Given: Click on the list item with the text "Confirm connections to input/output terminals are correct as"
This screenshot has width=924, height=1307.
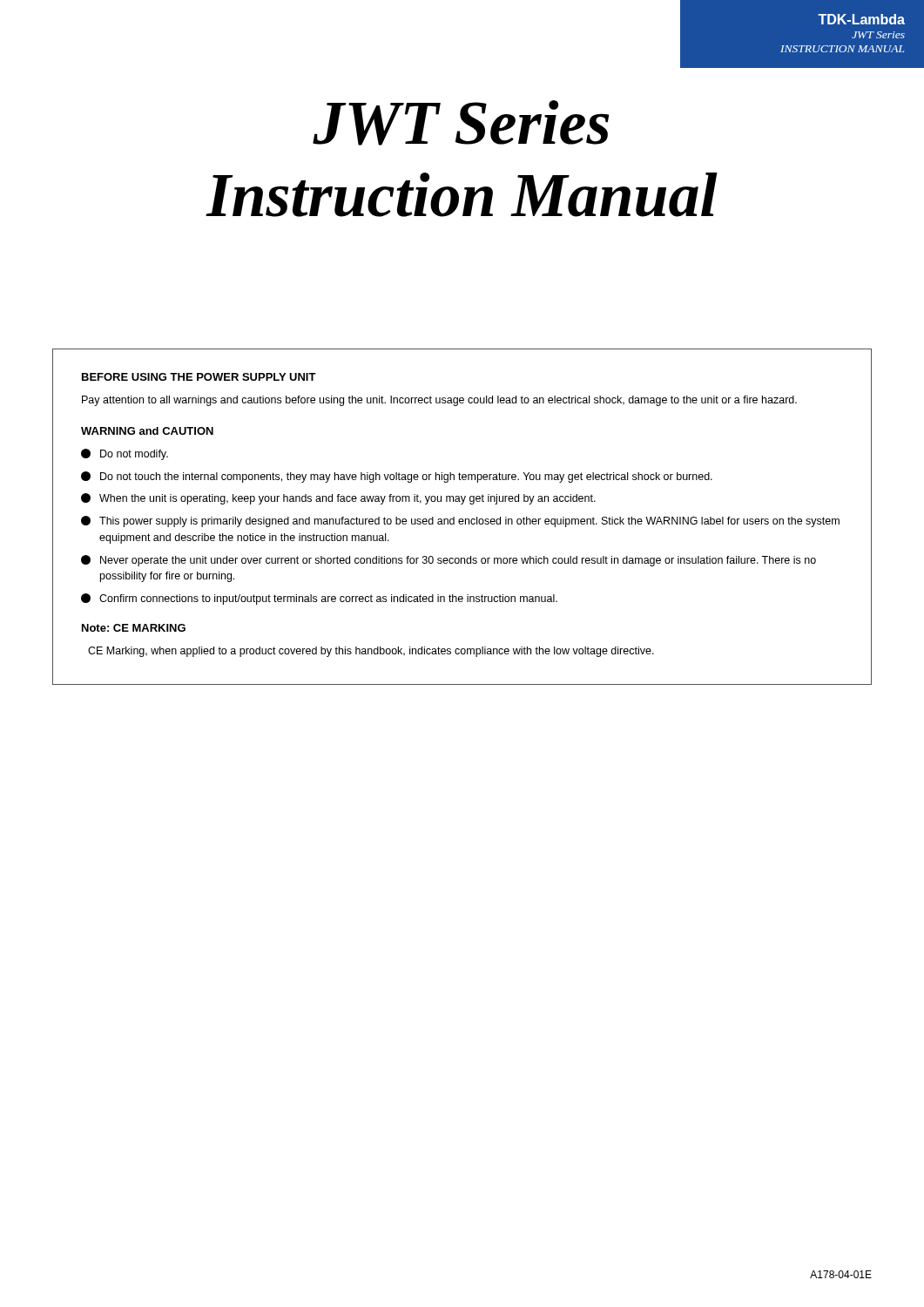Looking at the screenshot, I should pyautogui.click(x=462, y=599).
